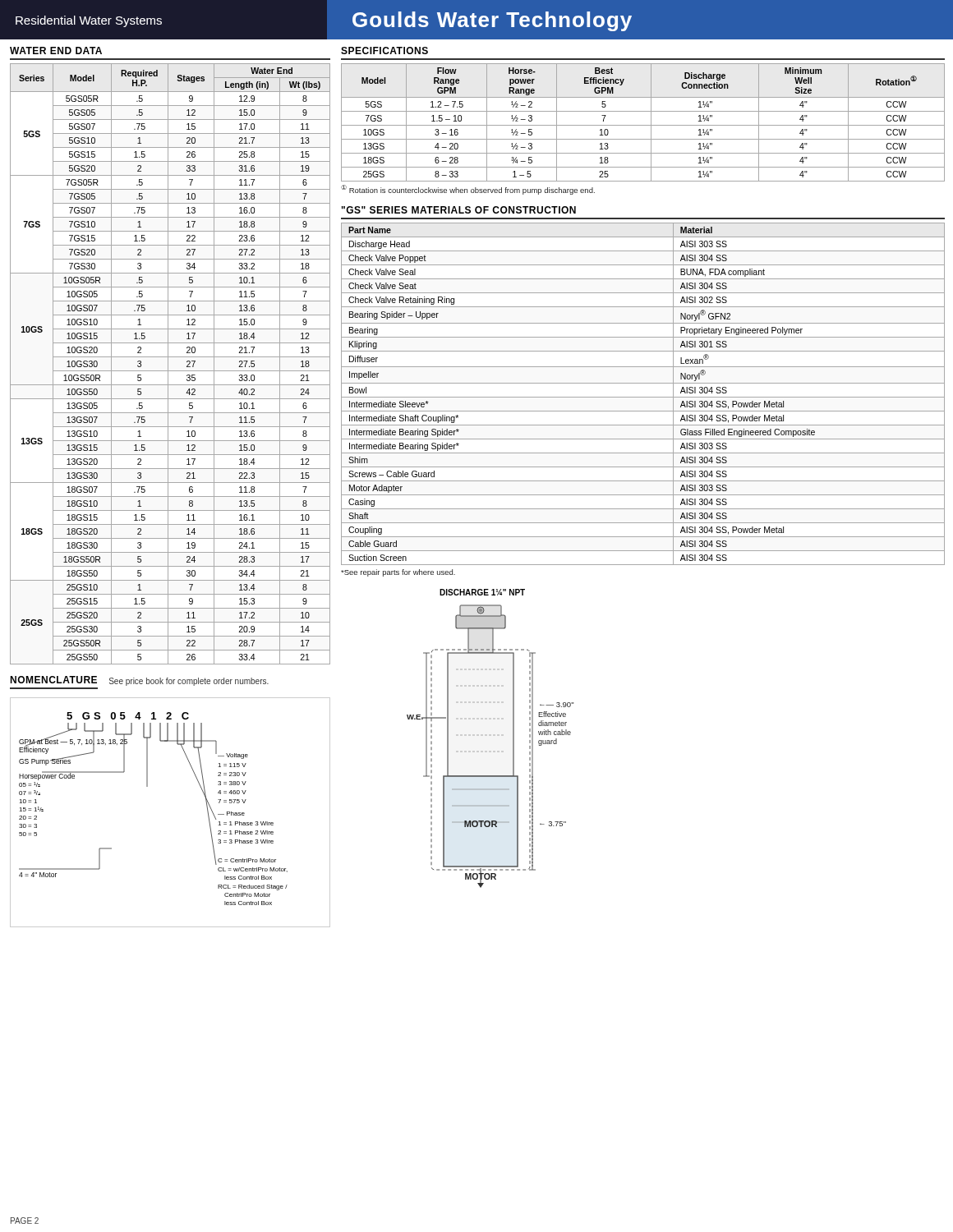Find the footnote that says "① Rotation is"
This screenshot has width=953, height=1232.
click(468, 189)
